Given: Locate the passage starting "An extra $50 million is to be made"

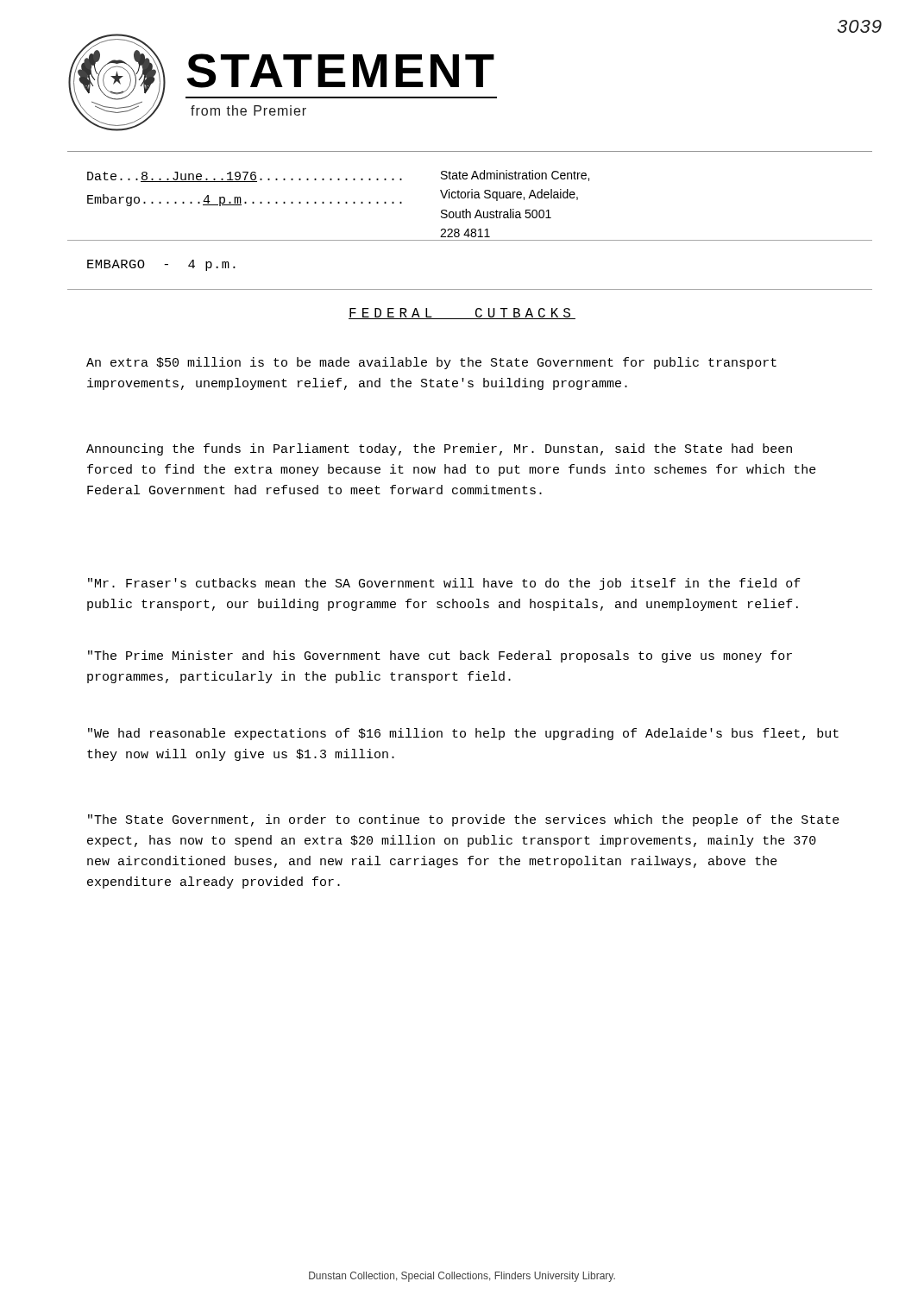Looking at the screenshot, I should click(432, 374).
